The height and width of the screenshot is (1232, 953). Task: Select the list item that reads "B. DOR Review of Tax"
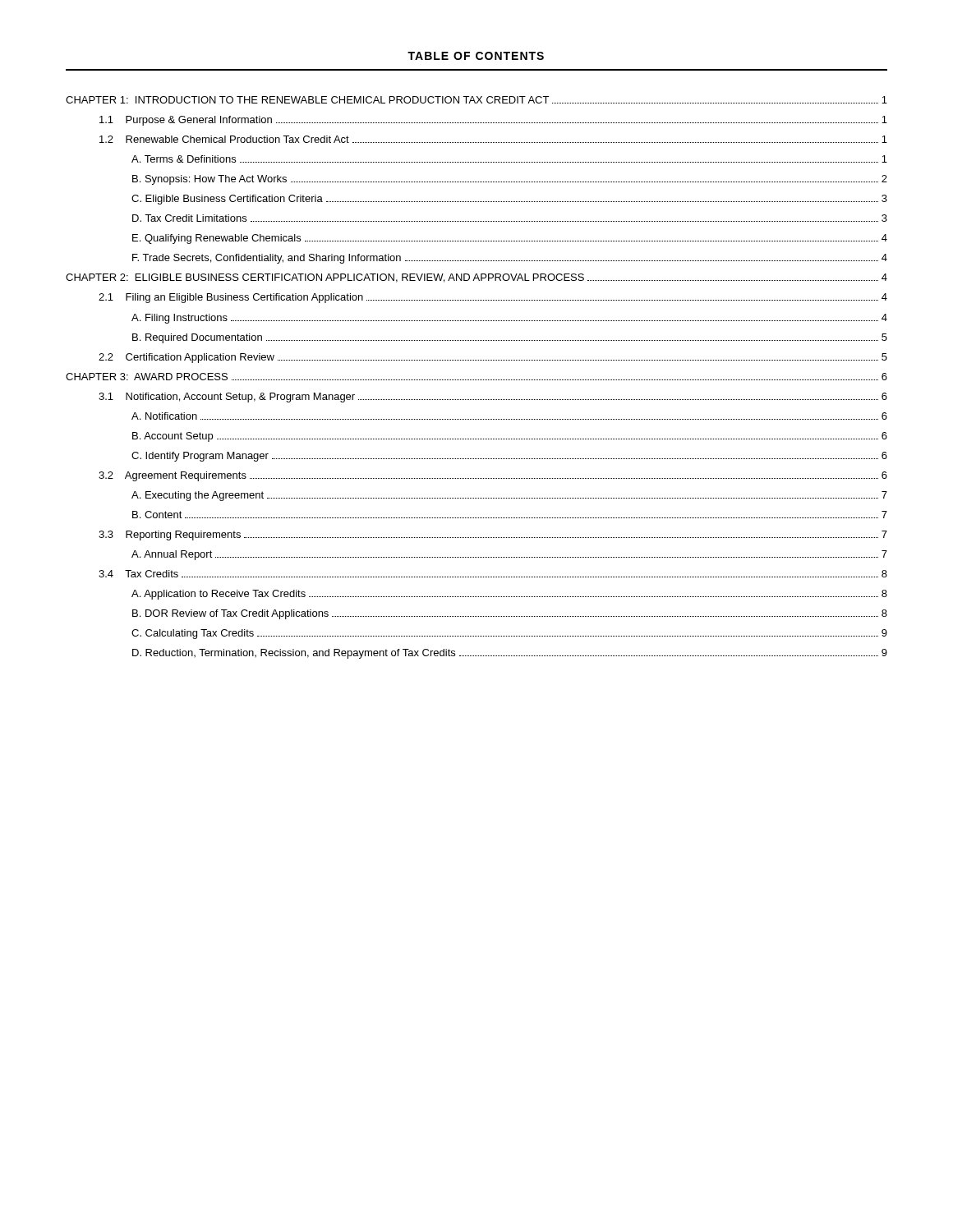click(509, 614)
